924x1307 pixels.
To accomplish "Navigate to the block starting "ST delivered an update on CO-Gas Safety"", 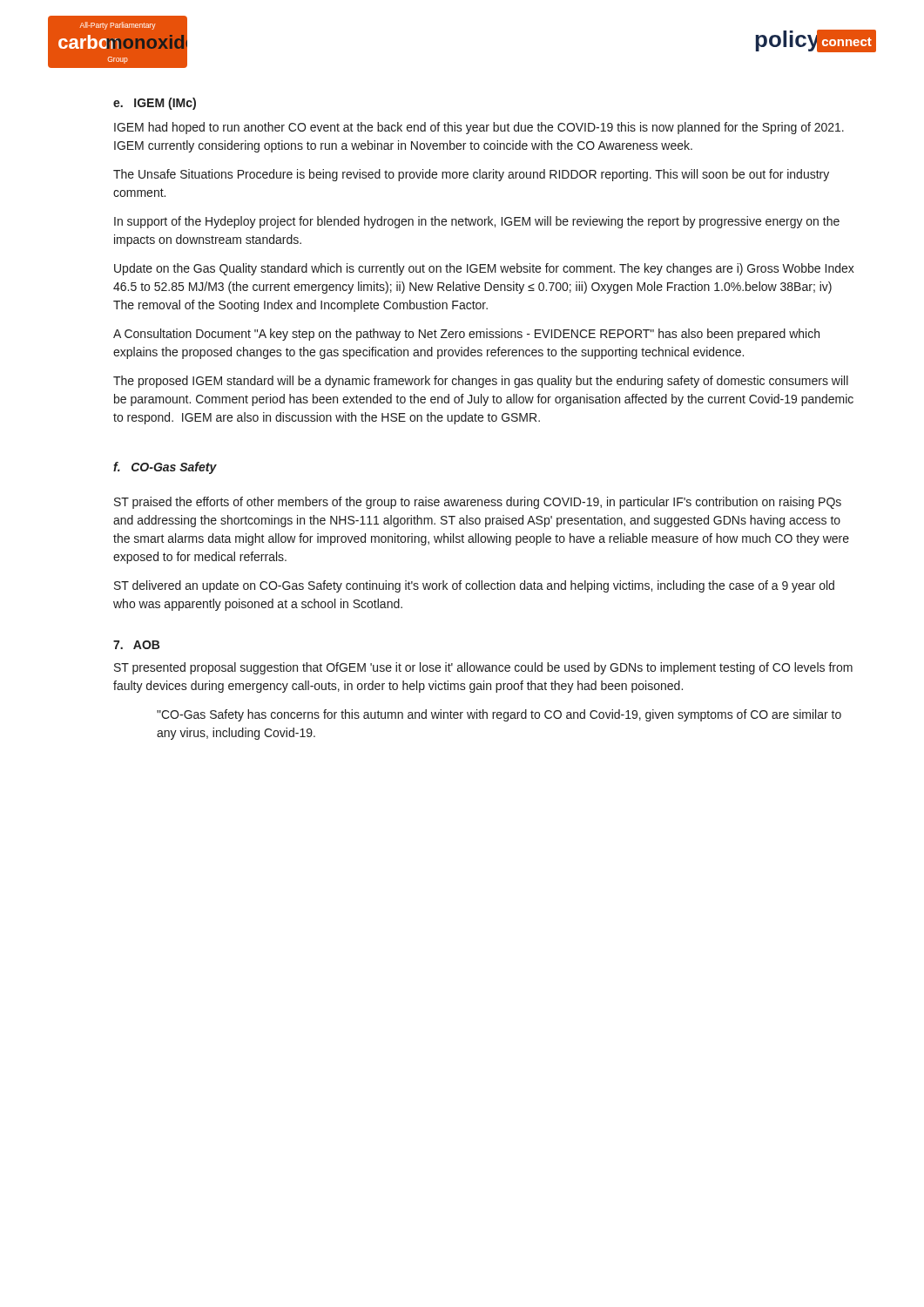I will (474, 595).
